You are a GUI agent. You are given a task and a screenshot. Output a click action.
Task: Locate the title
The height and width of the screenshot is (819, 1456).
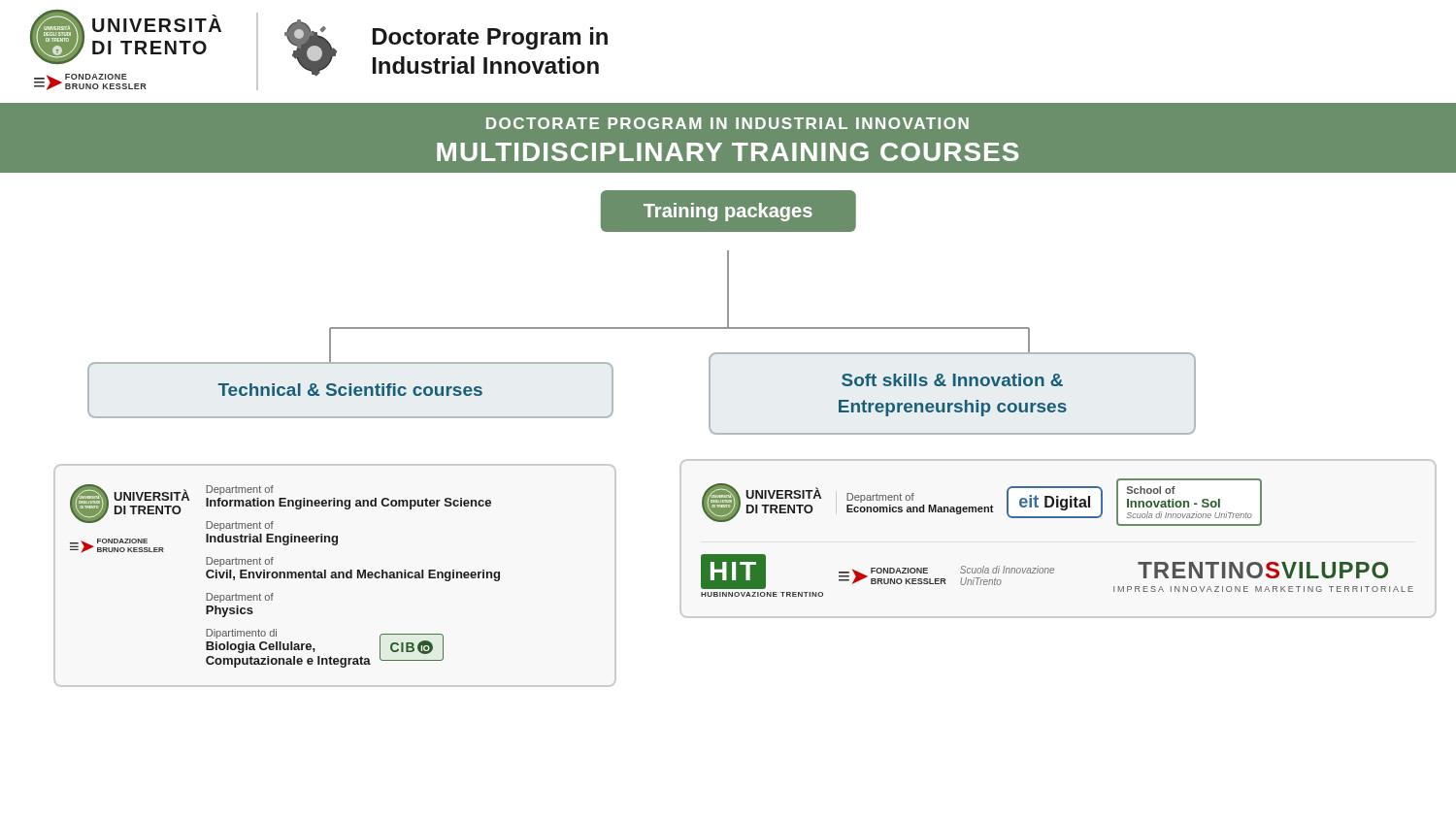tap(728, 141)
